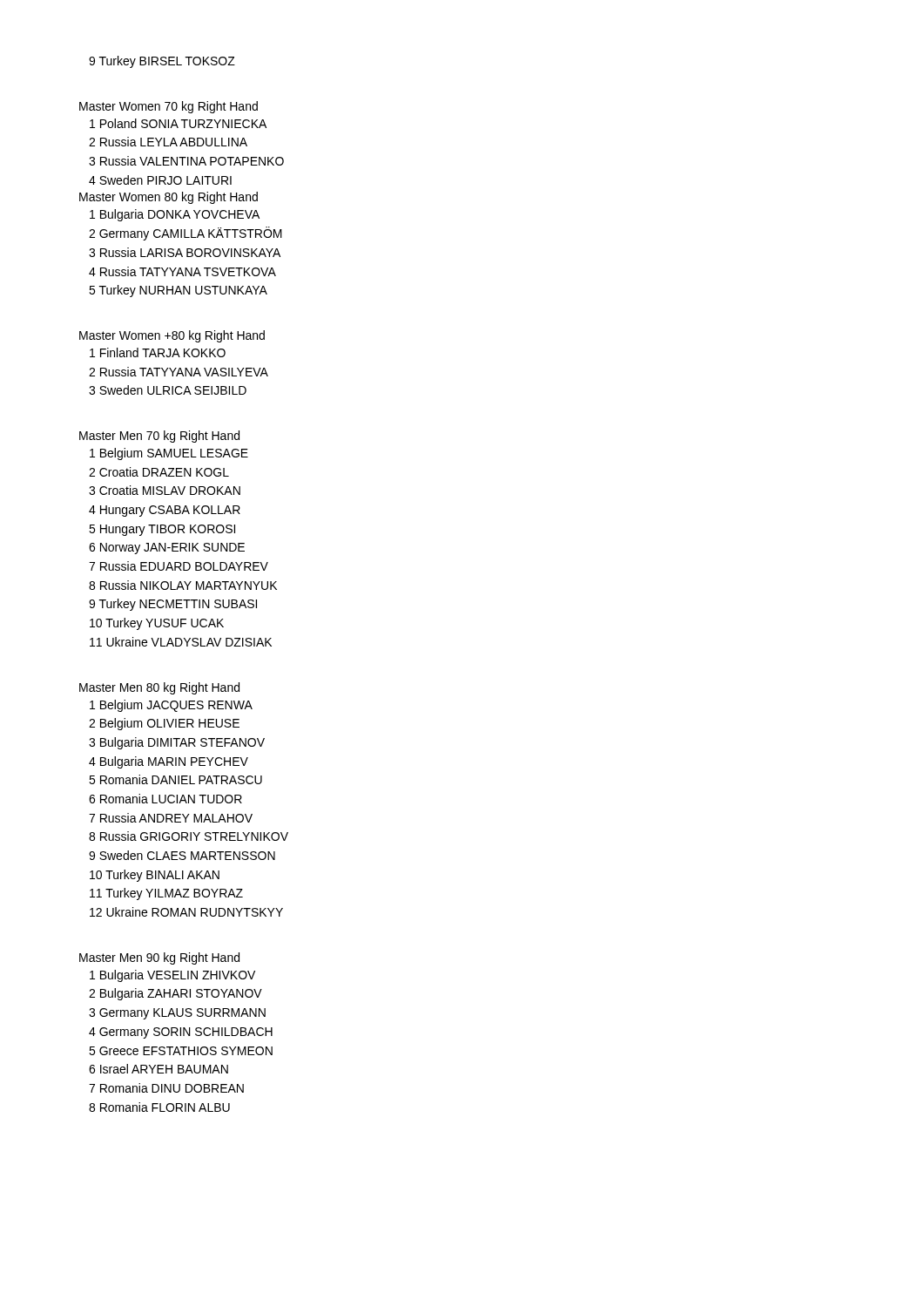The width and height of the screenshot is (924, 1307).
Task: Point to the block beginning "3 Croatia MISLAV"
Action: click(x=165, y=491)
